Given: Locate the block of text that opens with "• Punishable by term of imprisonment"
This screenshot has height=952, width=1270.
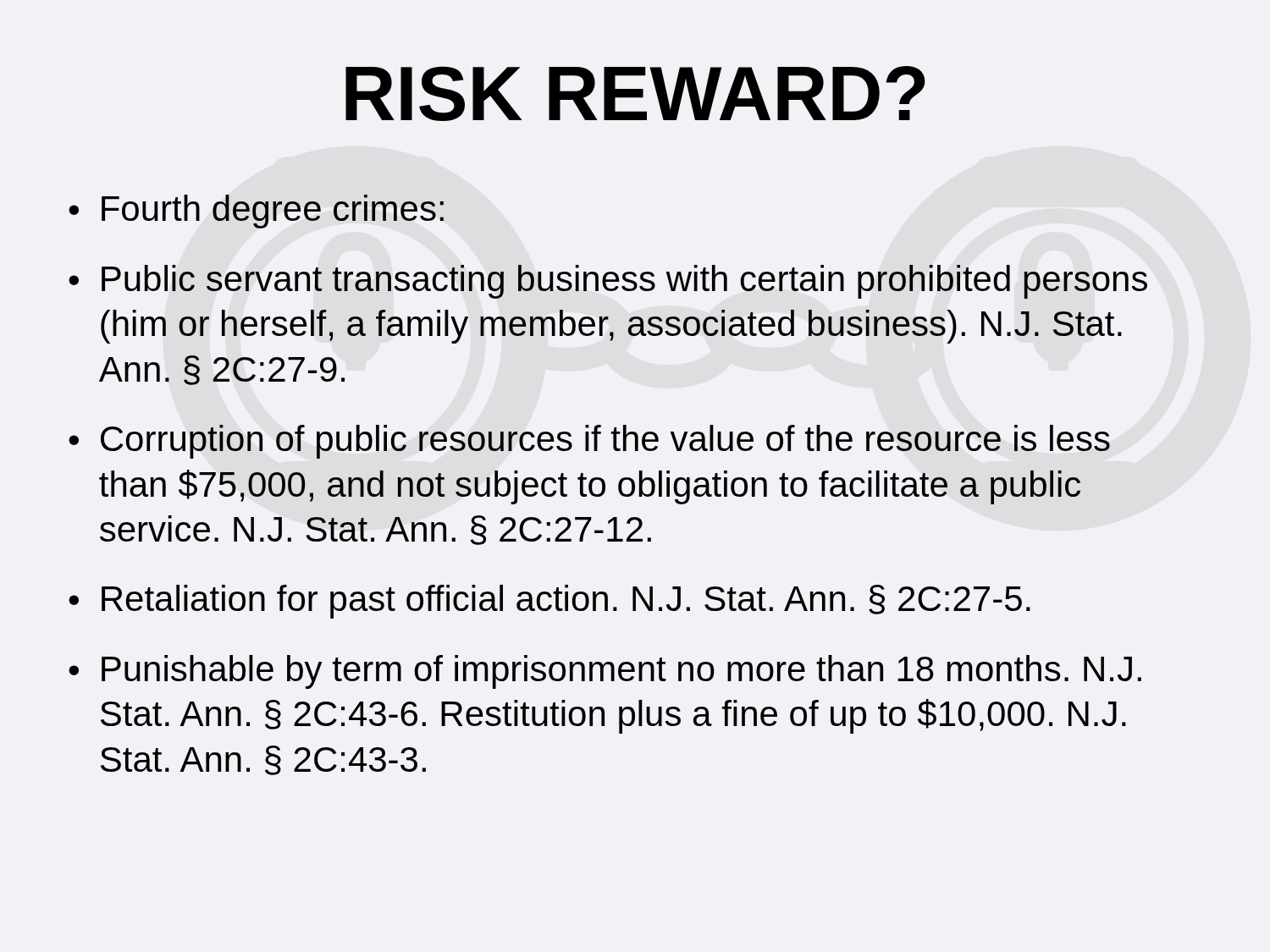Looking at the screenshot, I should click(x=618, y=714).
